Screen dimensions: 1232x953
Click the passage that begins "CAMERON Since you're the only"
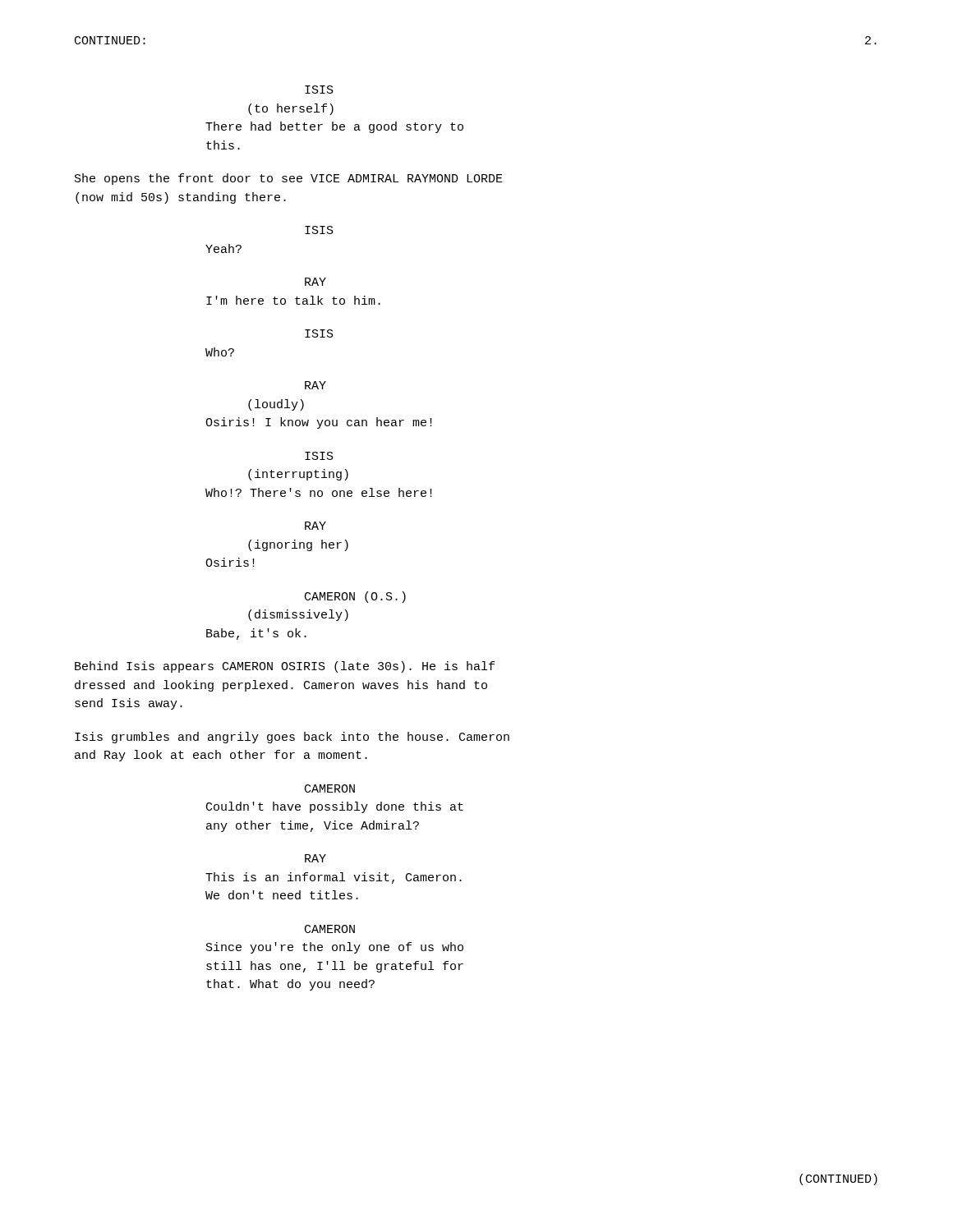click(x=330, y=929)
